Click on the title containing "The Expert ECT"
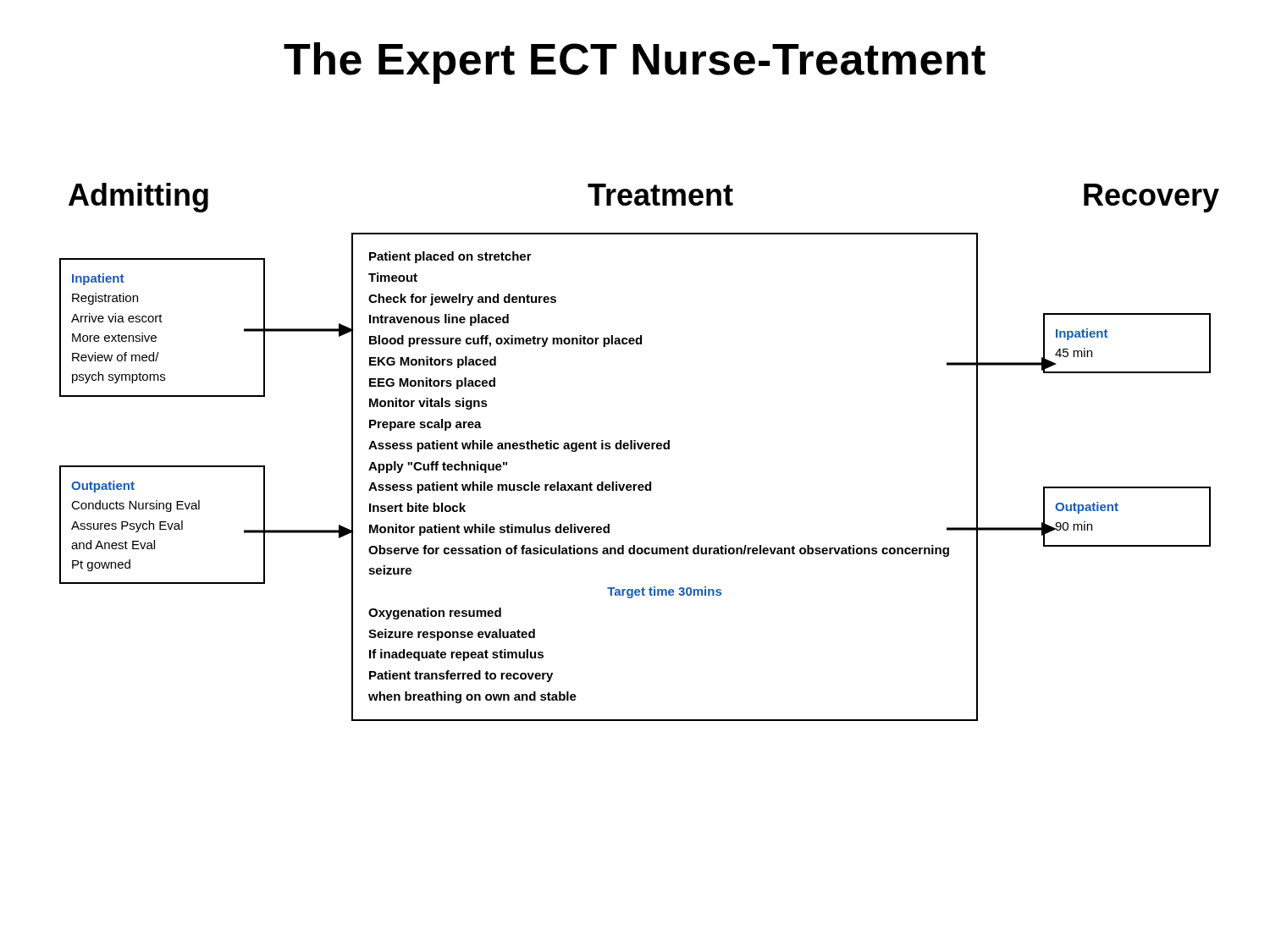Screen dimensions: 952x1270 click(635, 59)
